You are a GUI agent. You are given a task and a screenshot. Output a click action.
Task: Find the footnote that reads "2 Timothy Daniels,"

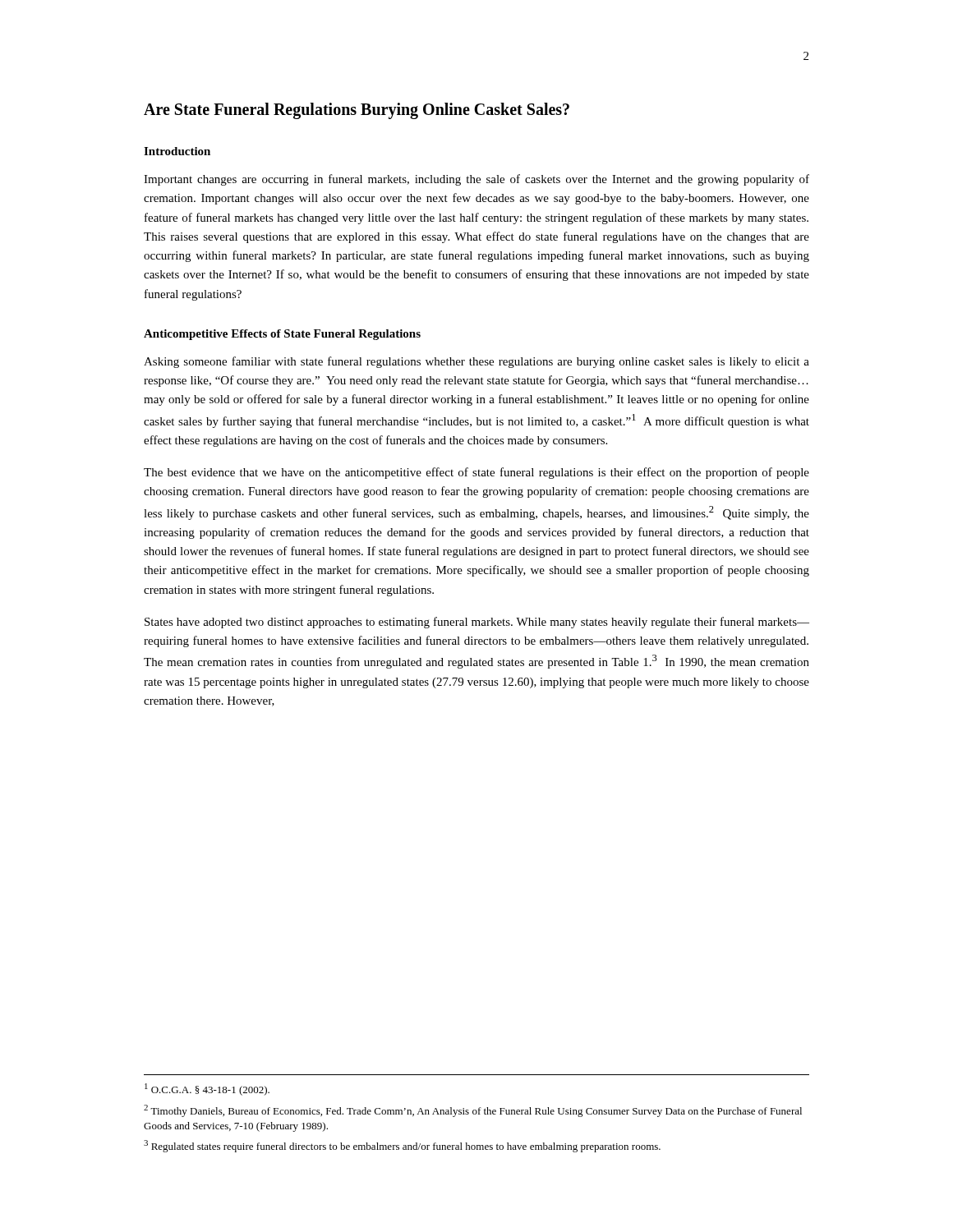[x=473, y=1117]
